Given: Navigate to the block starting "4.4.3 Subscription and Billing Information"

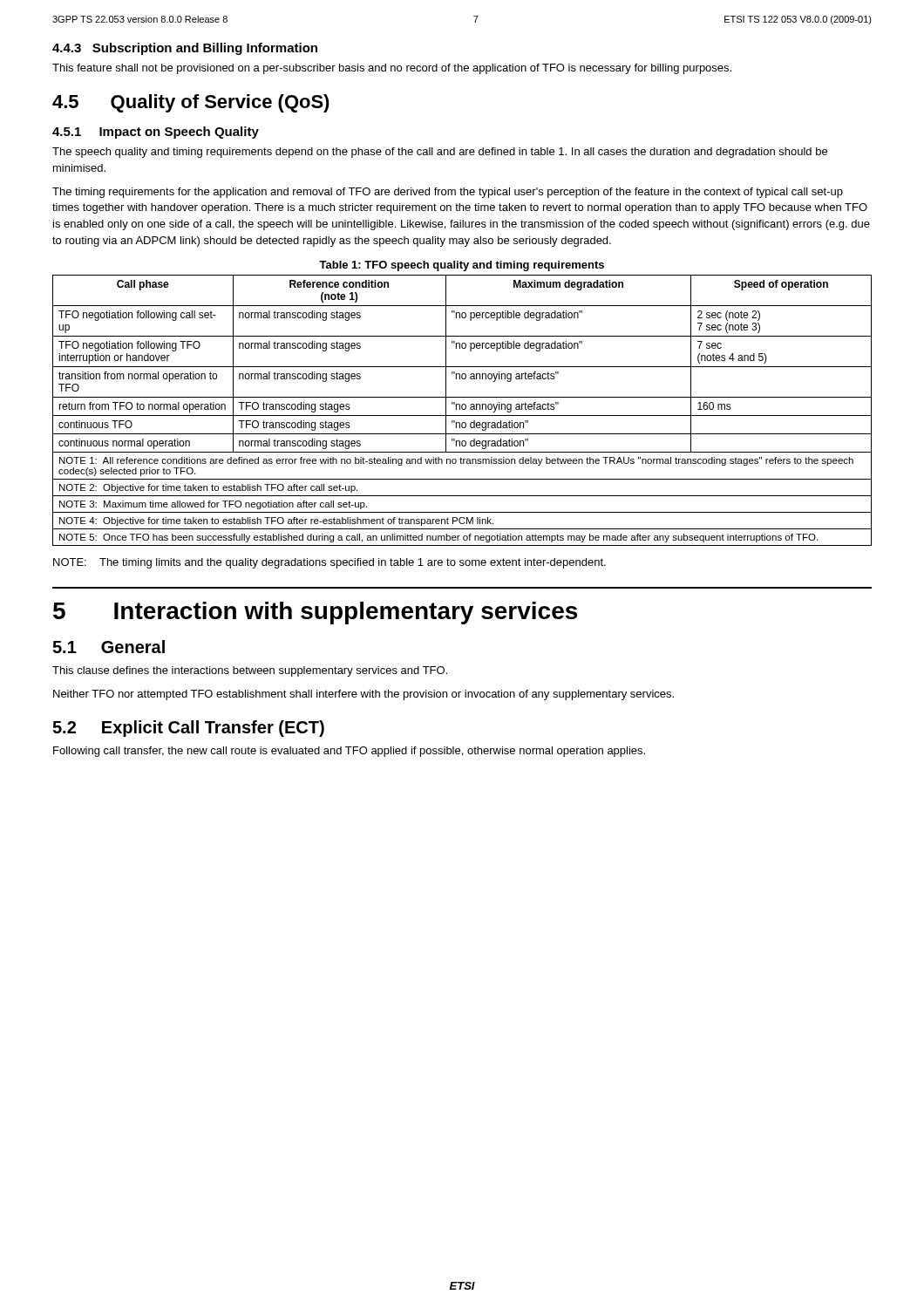Looking at the screenshot, I should pyautogui.click(x=185, y=49).
